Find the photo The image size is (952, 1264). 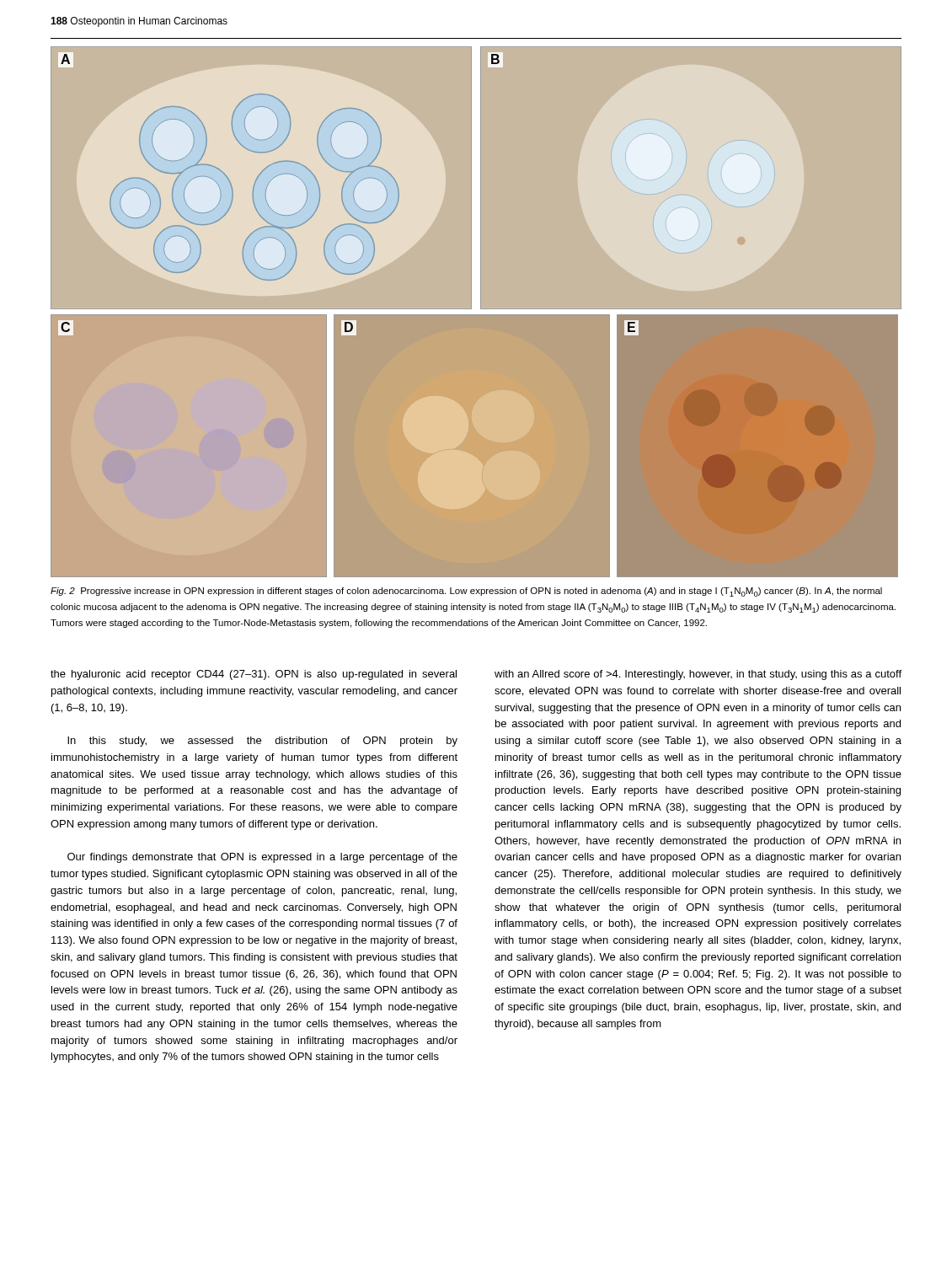pyautogui.click(x=476, y=311)
